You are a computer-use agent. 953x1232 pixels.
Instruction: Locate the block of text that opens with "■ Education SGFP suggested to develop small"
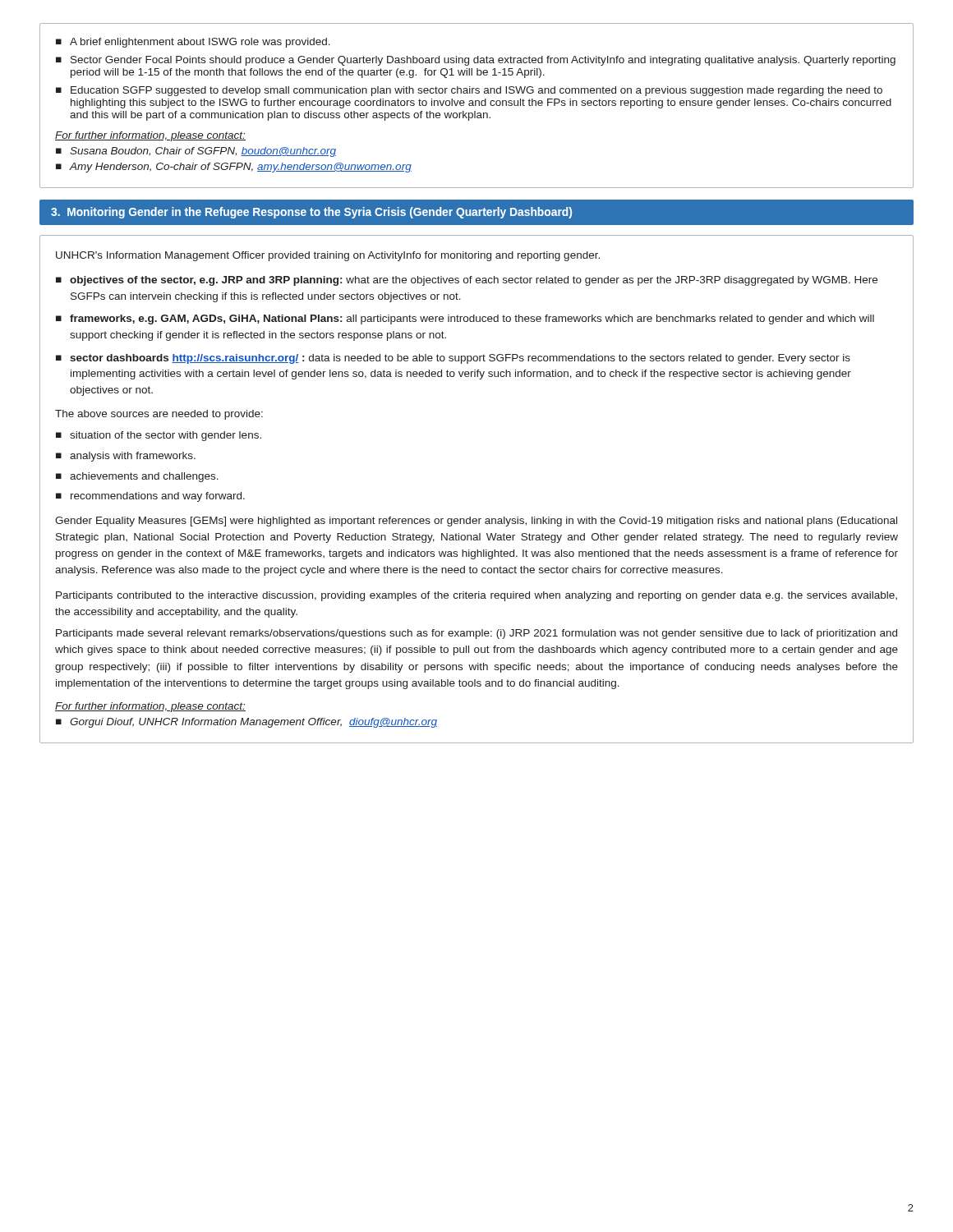[x=476, y=102]
